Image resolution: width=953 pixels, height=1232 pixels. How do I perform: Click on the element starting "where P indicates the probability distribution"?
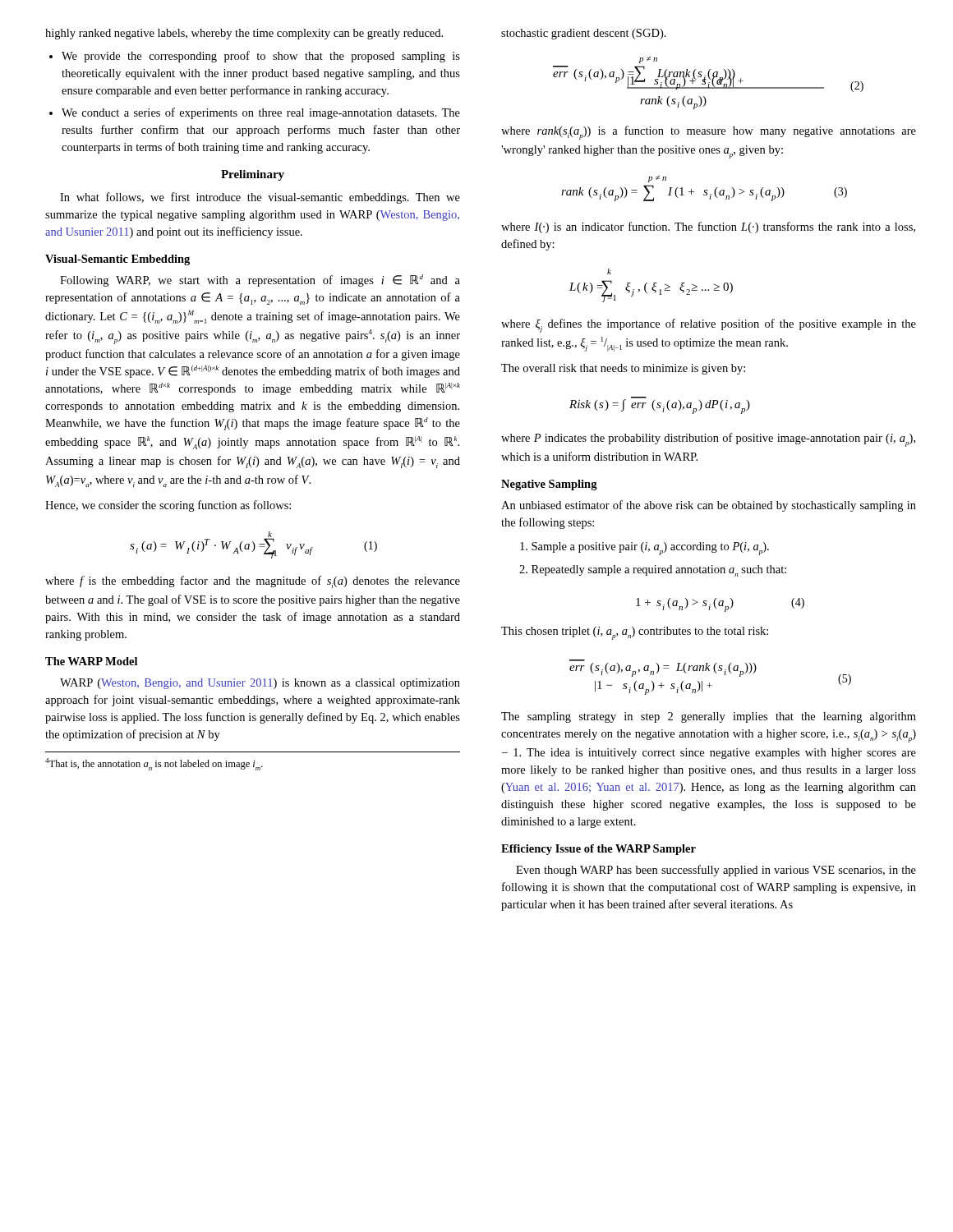tap(709, 447)
